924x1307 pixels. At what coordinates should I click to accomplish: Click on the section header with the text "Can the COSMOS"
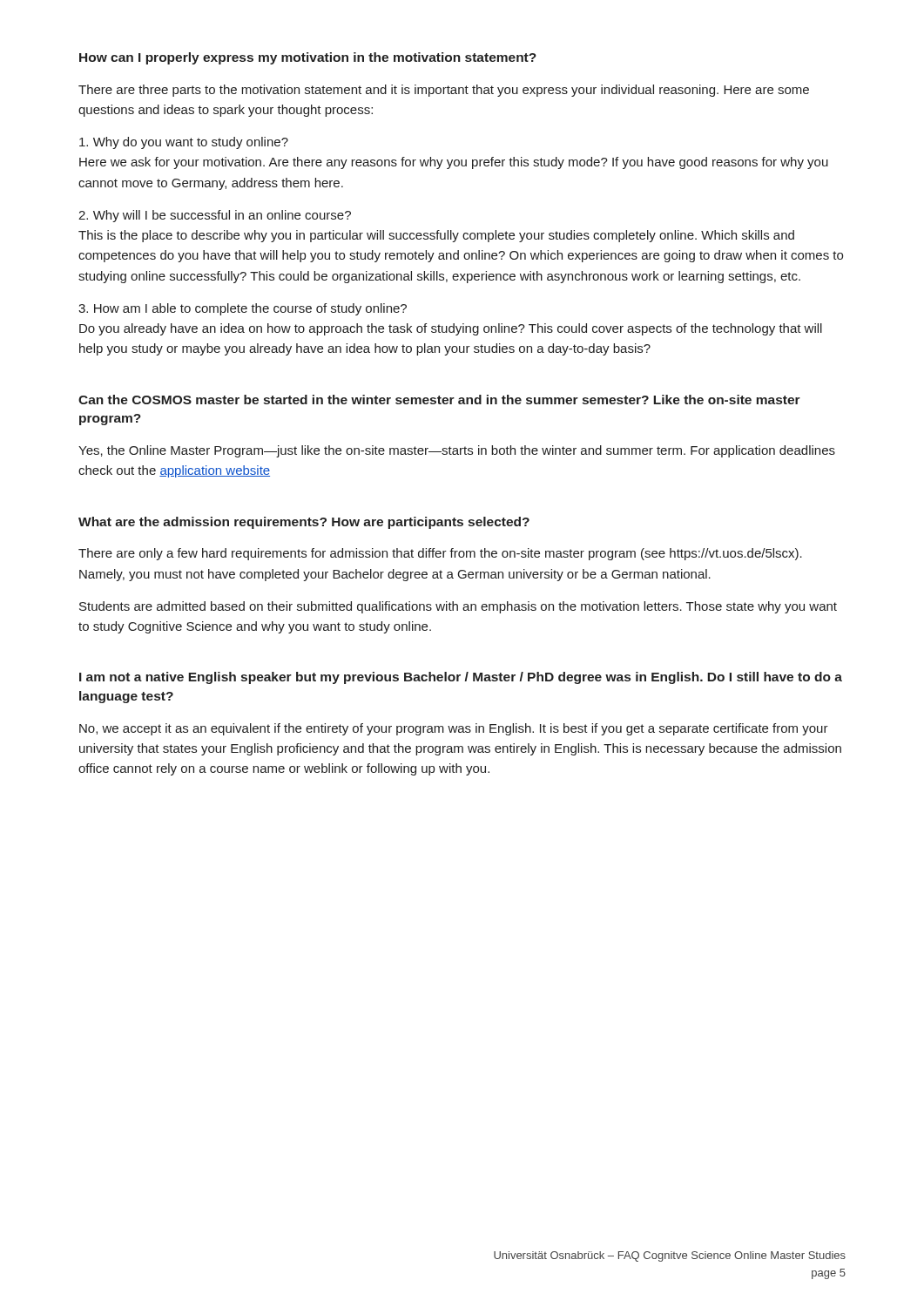click(x=462, y=409)
